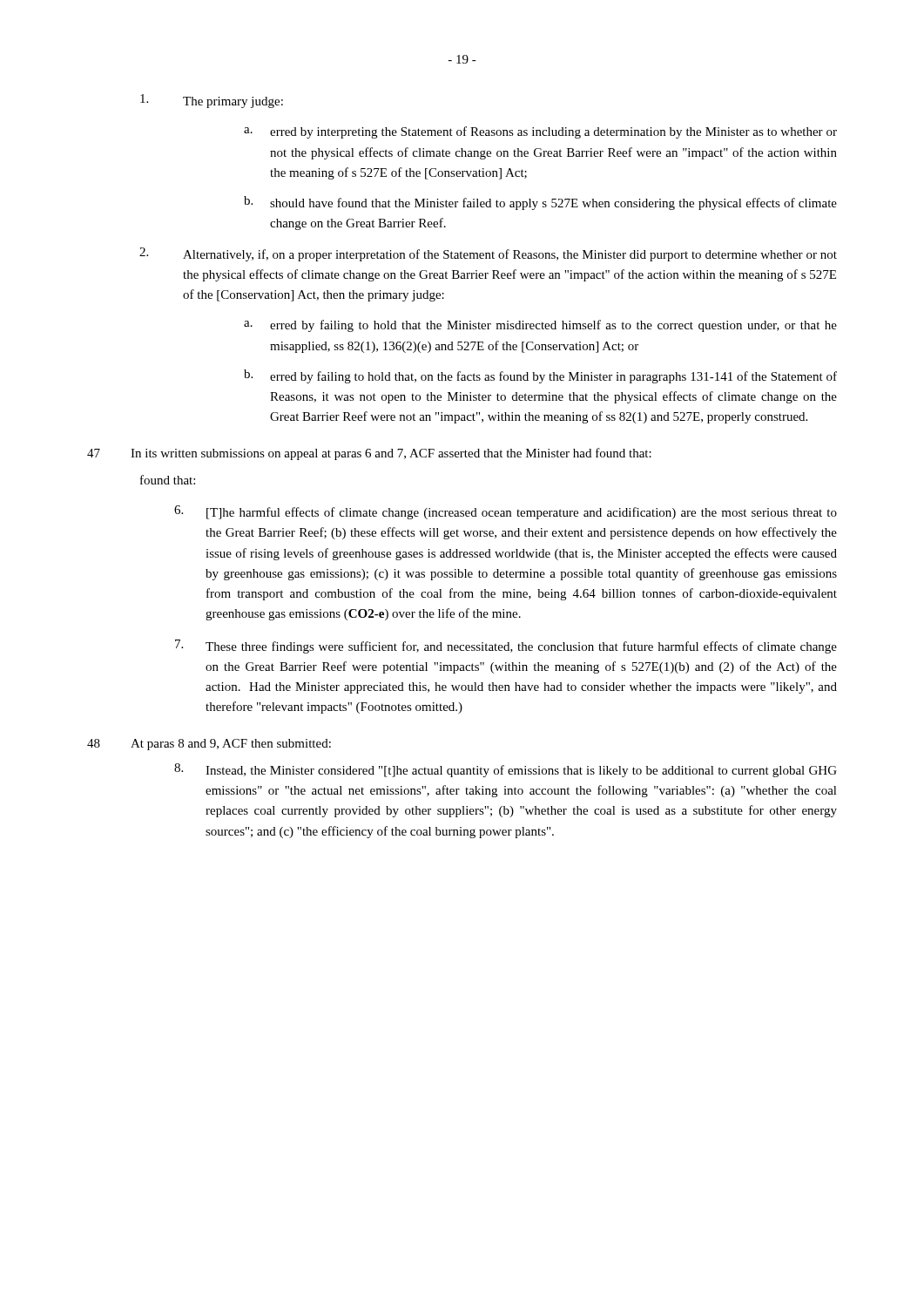924x1307 pixels.
Task: Point to the text starting "The primary judge: a."
Action: pyautogui.click(x=488, y=163)
